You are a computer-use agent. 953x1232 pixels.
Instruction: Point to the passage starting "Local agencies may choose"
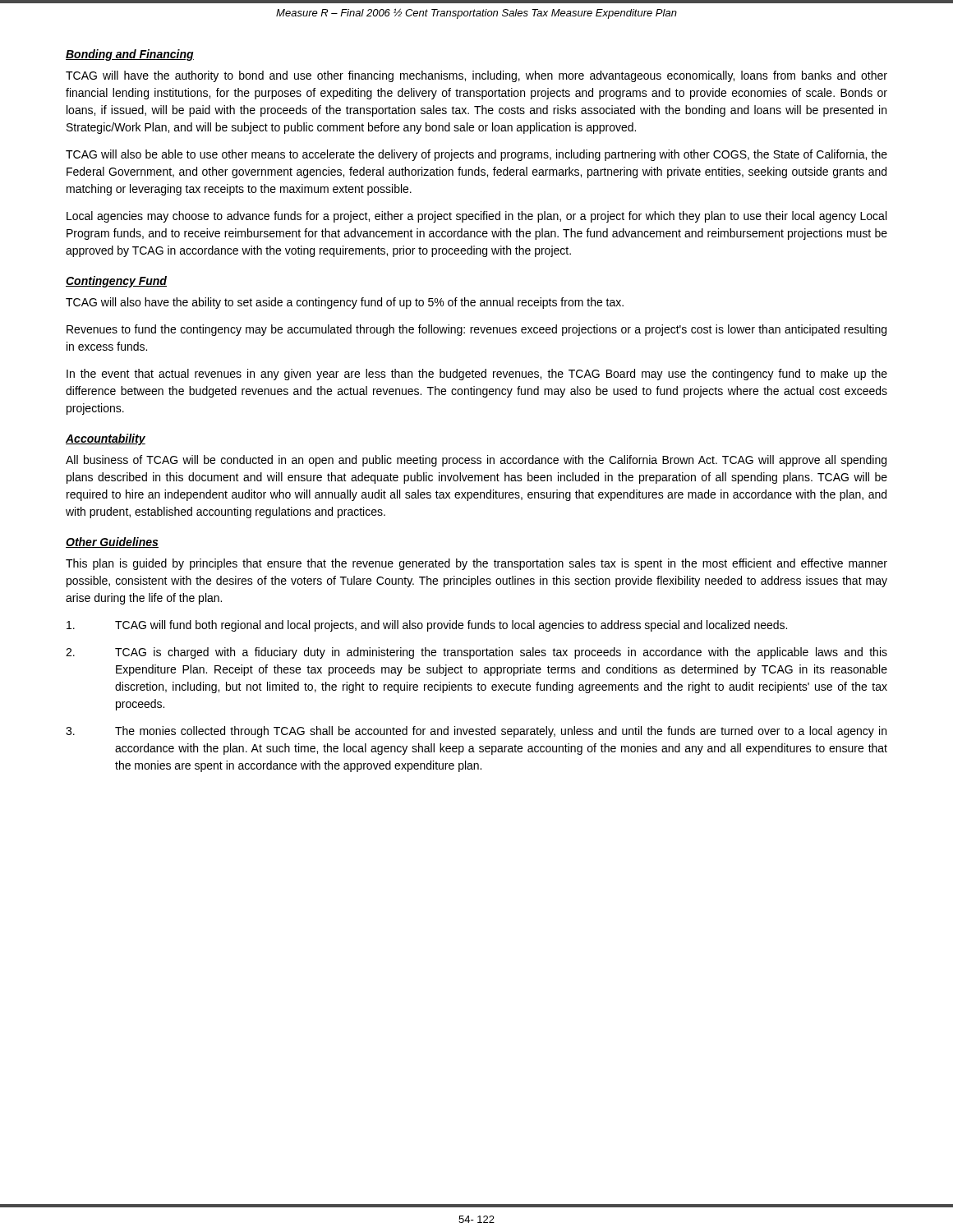[476, 233]
